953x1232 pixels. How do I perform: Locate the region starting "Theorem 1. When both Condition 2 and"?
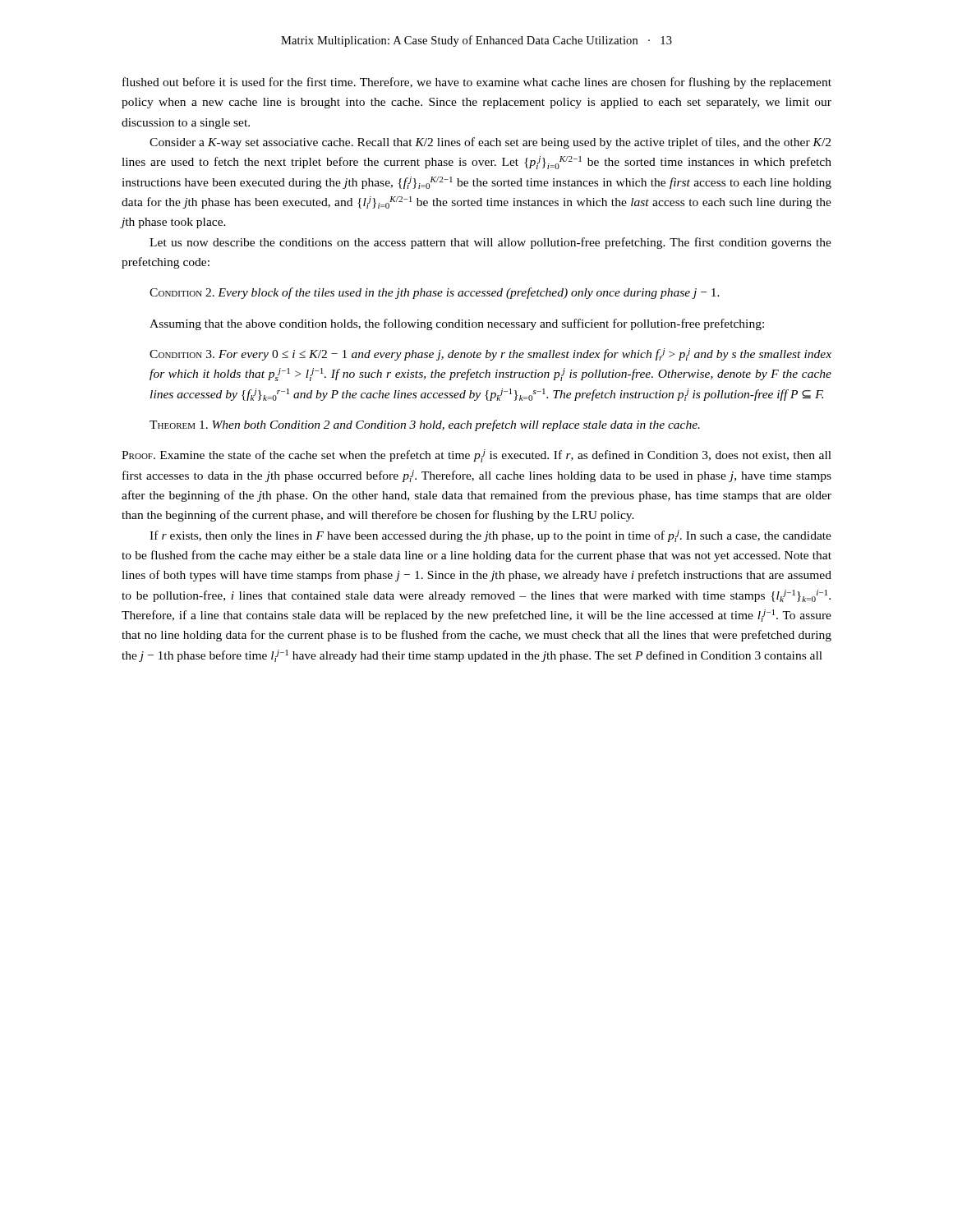491,425
